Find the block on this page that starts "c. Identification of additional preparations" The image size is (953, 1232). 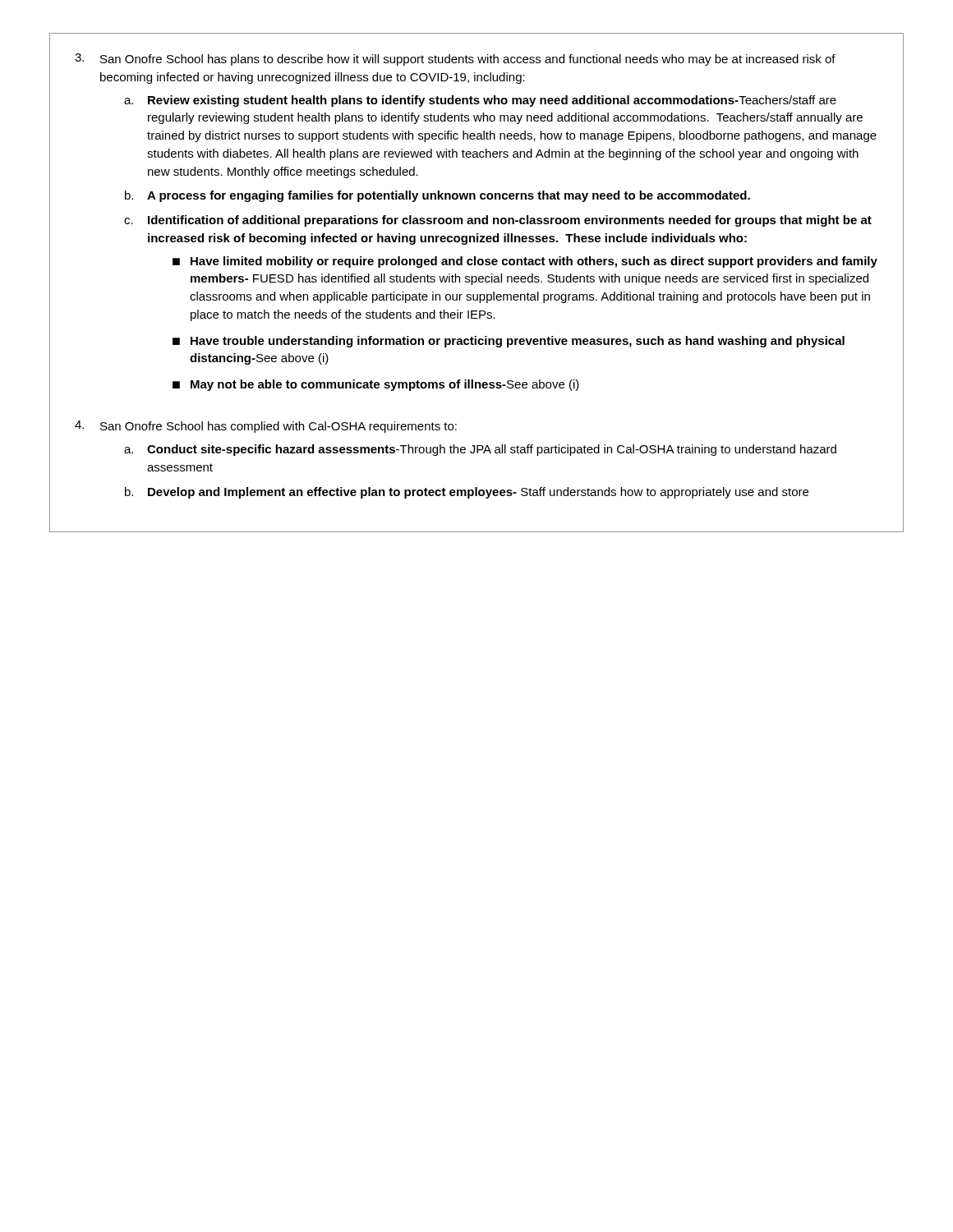point(501,307)
